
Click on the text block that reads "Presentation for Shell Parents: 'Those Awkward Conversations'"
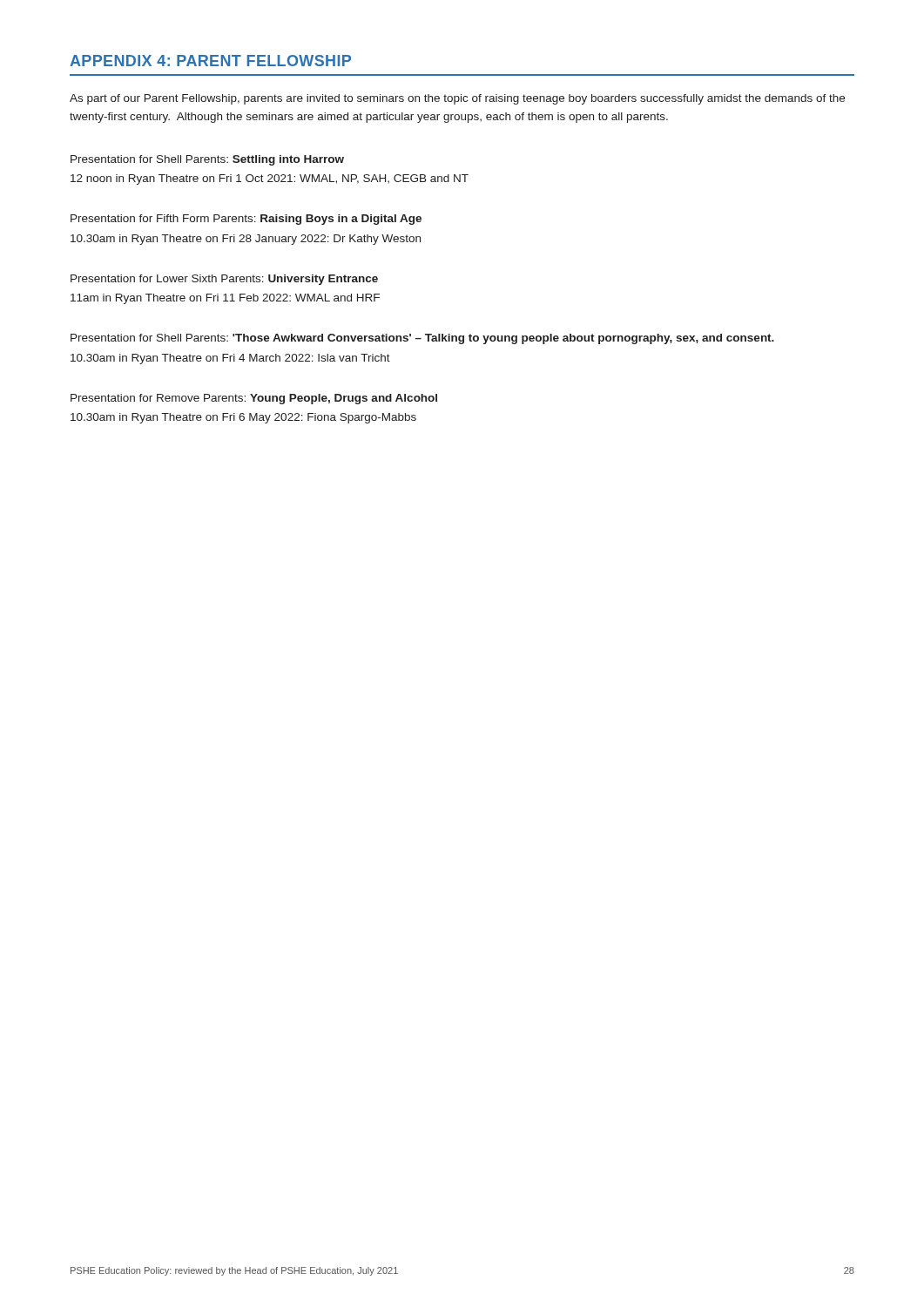(462, 348)
